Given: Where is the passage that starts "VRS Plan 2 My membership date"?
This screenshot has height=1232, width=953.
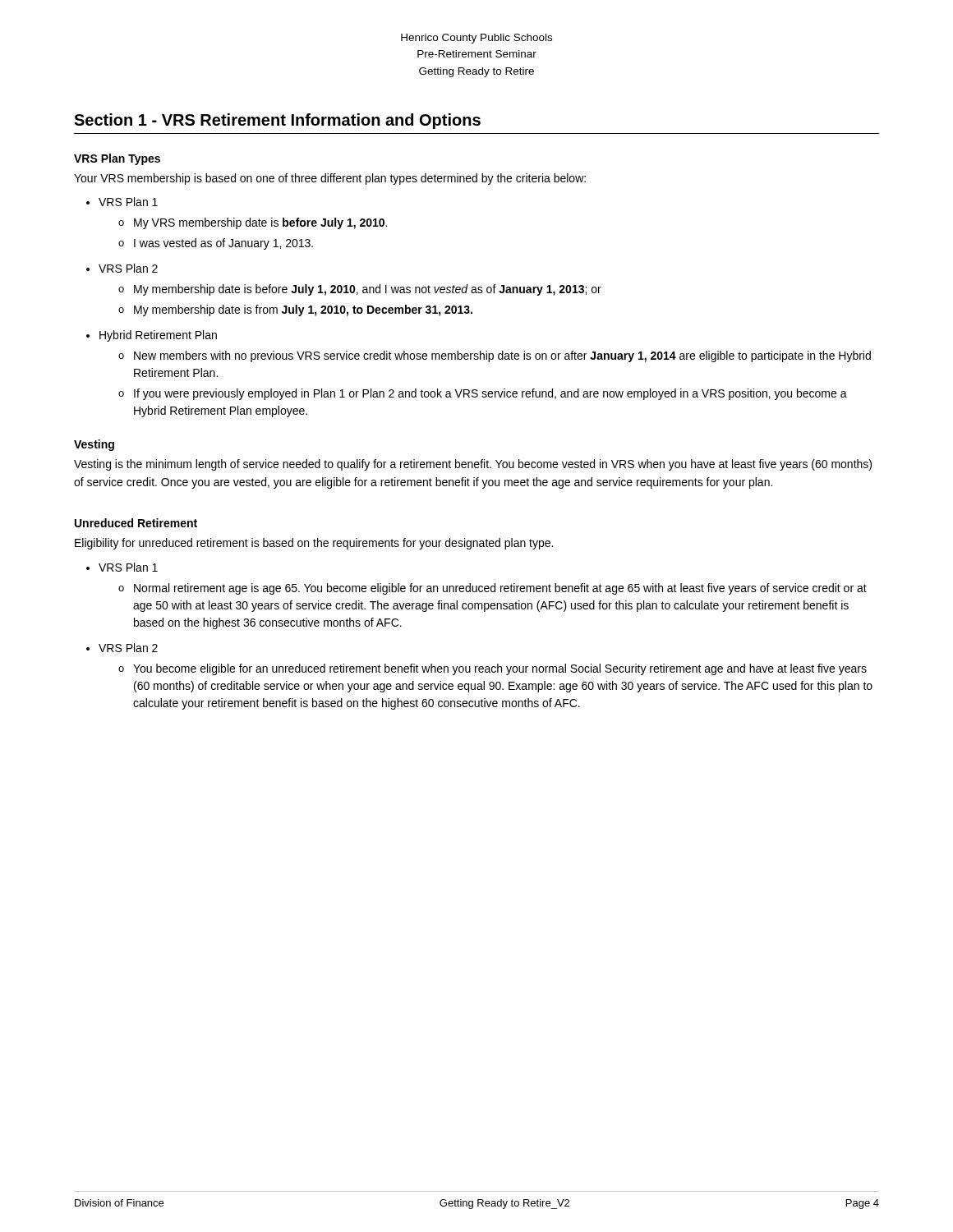Looking at the screenshot, I should pyautogui.click(x=489, y=291).
